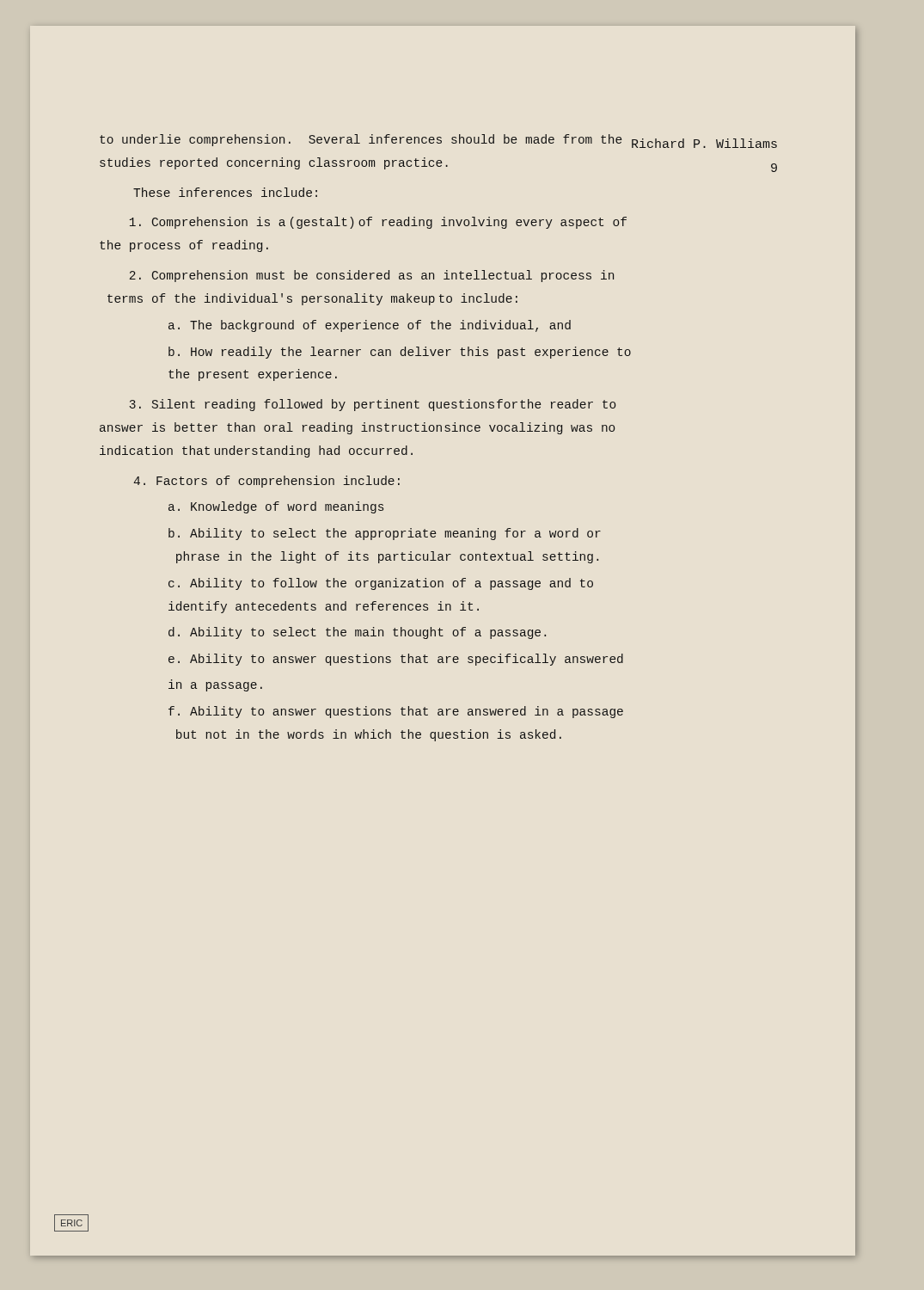Select the text containing "These inferences include:"
Screen dimensions: 1290x924
227,193
